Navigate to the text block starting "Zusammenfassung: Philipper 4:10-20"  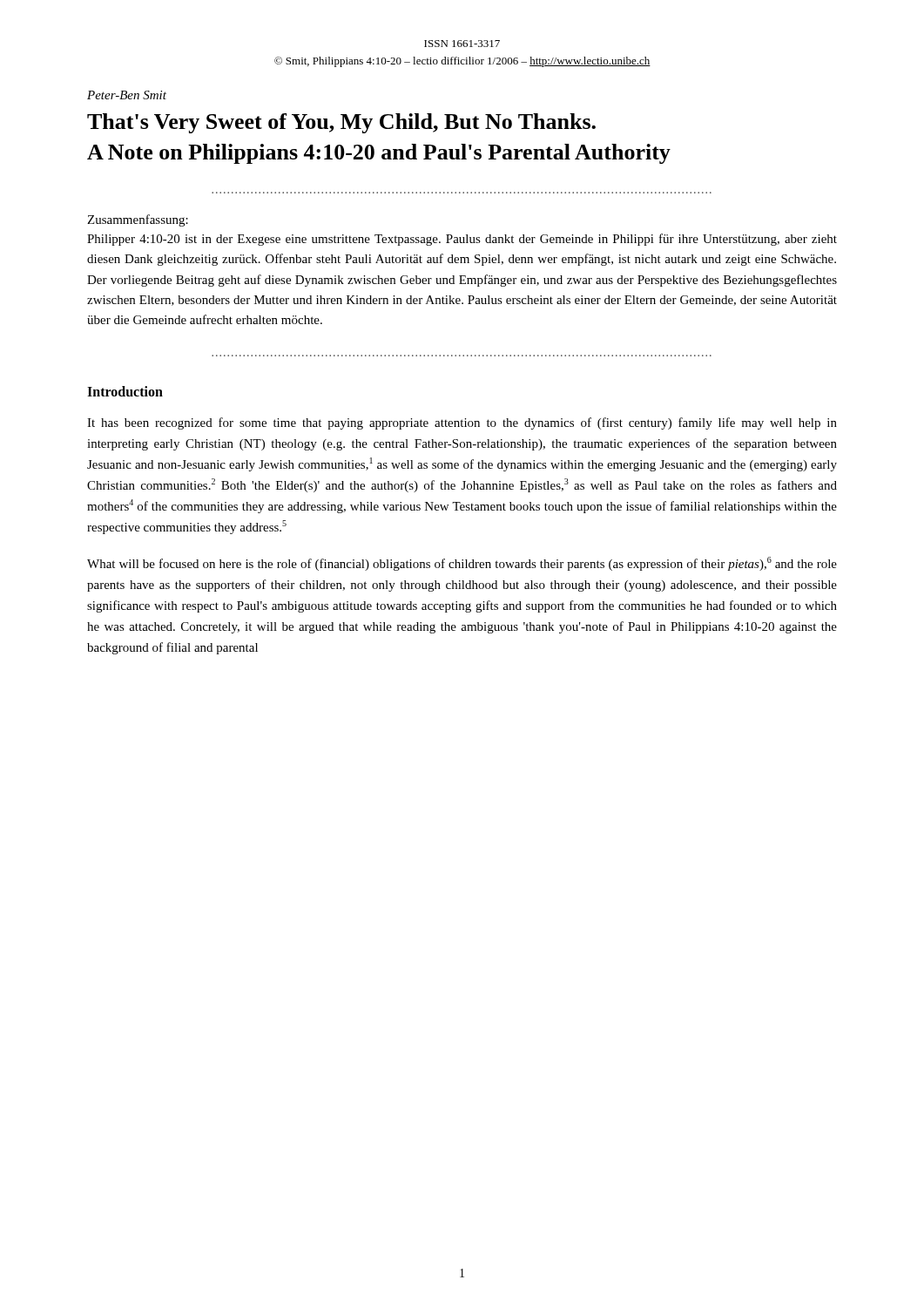[462, 272]
